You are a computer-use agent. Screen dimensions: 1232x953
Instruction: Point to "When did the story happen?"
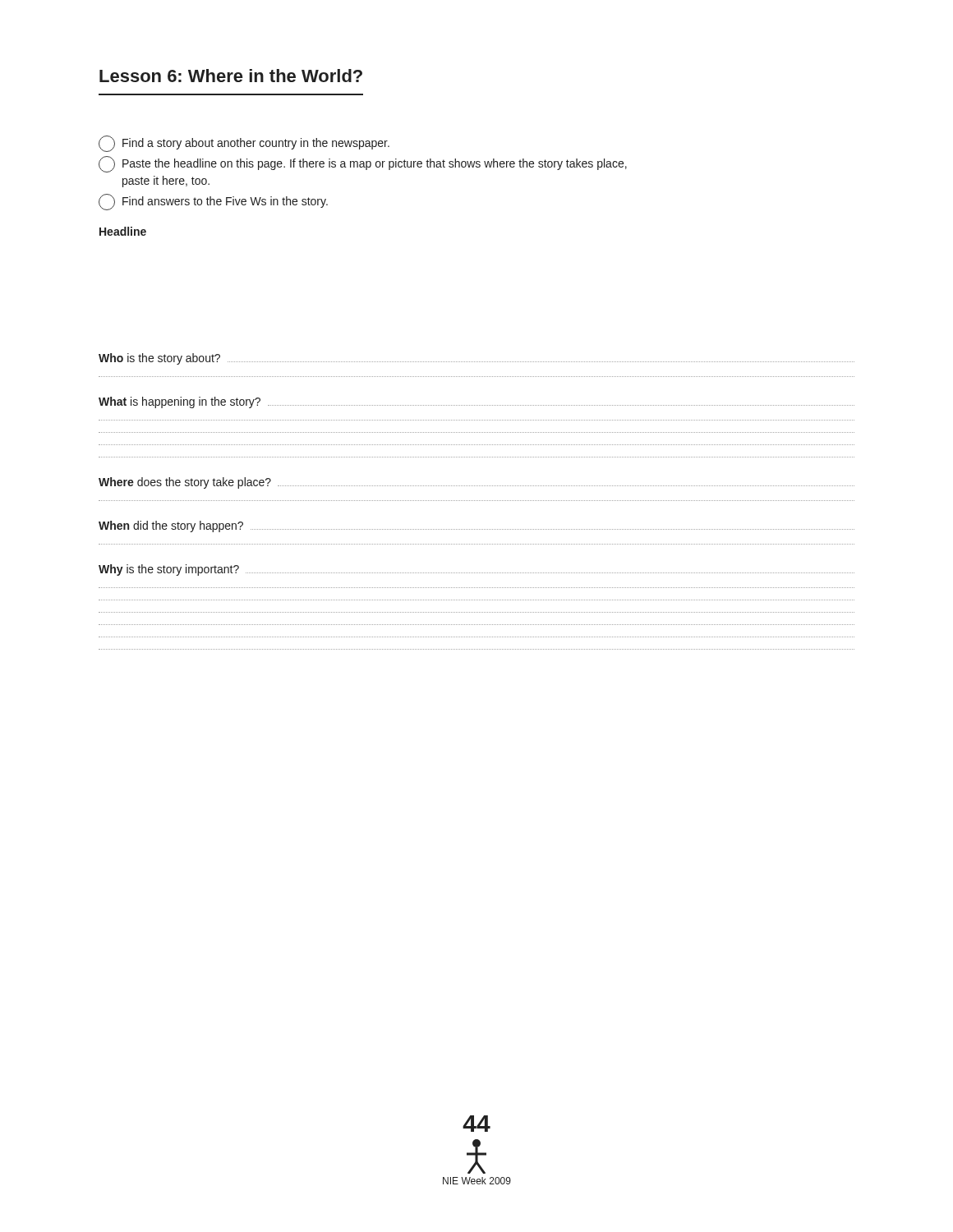(476, 532)
